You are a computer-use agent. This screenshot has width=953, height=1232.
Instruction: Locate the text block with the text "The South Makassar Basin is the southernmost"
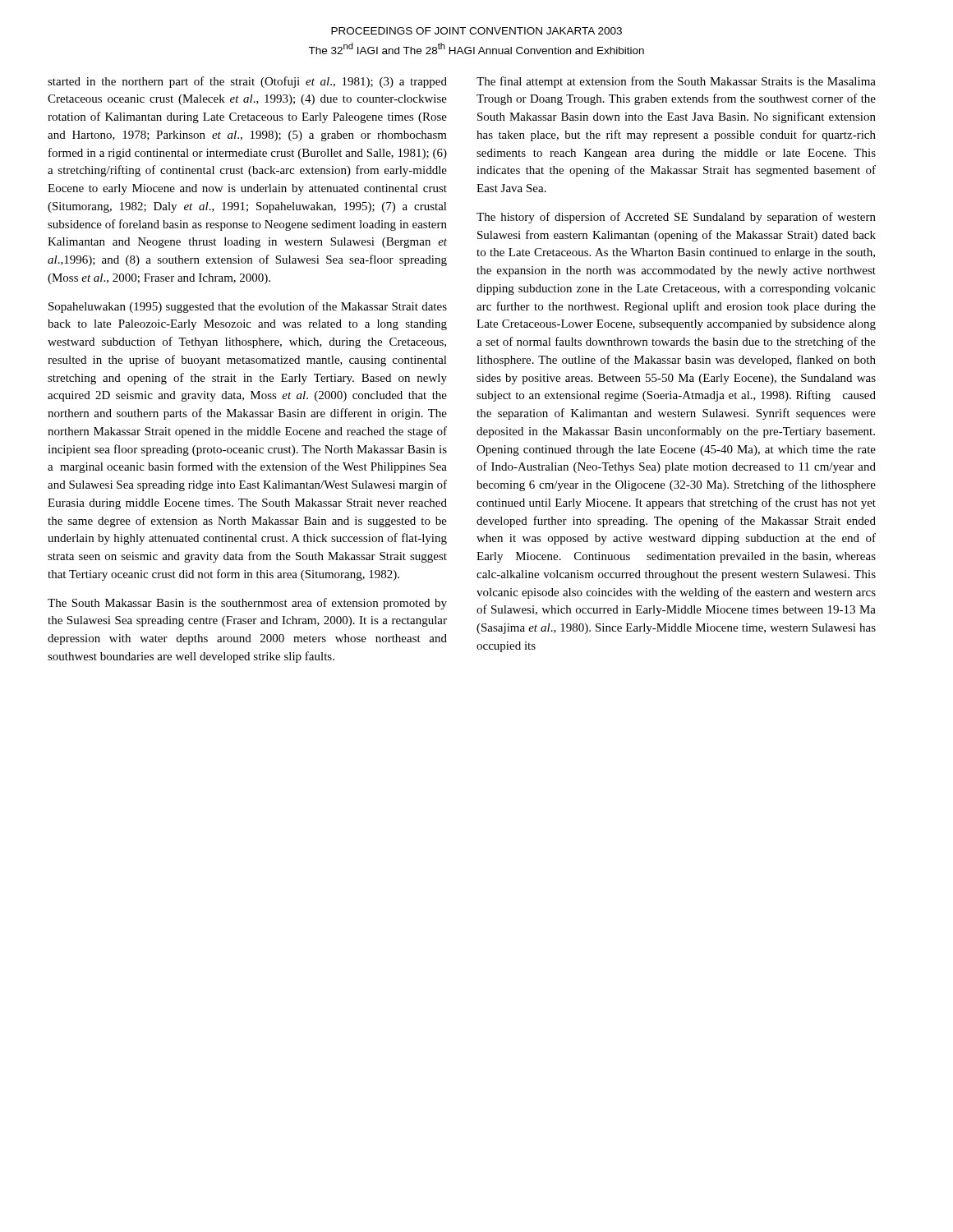pos(247,630)
